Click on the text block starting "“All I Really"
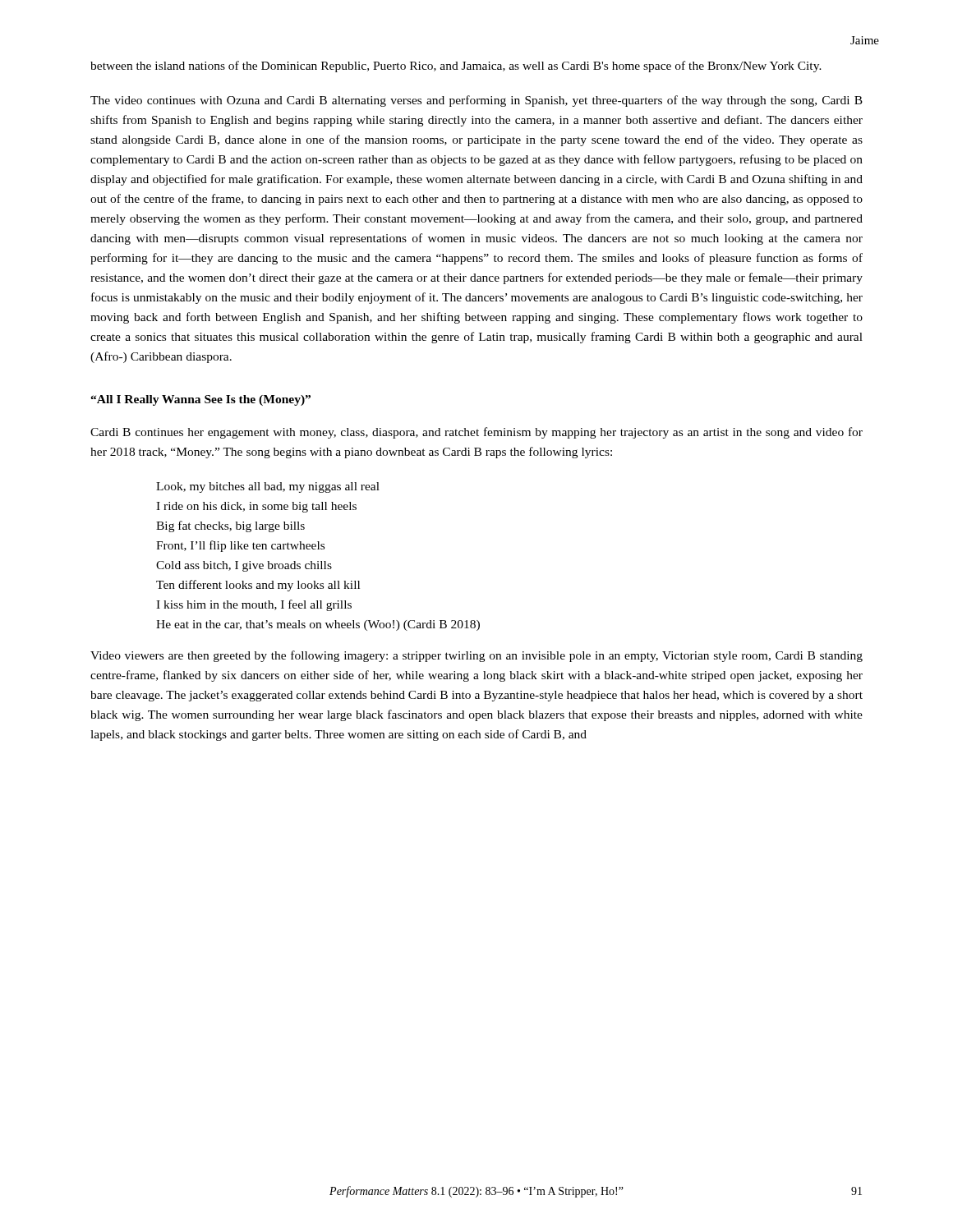 tap(201, 399)
